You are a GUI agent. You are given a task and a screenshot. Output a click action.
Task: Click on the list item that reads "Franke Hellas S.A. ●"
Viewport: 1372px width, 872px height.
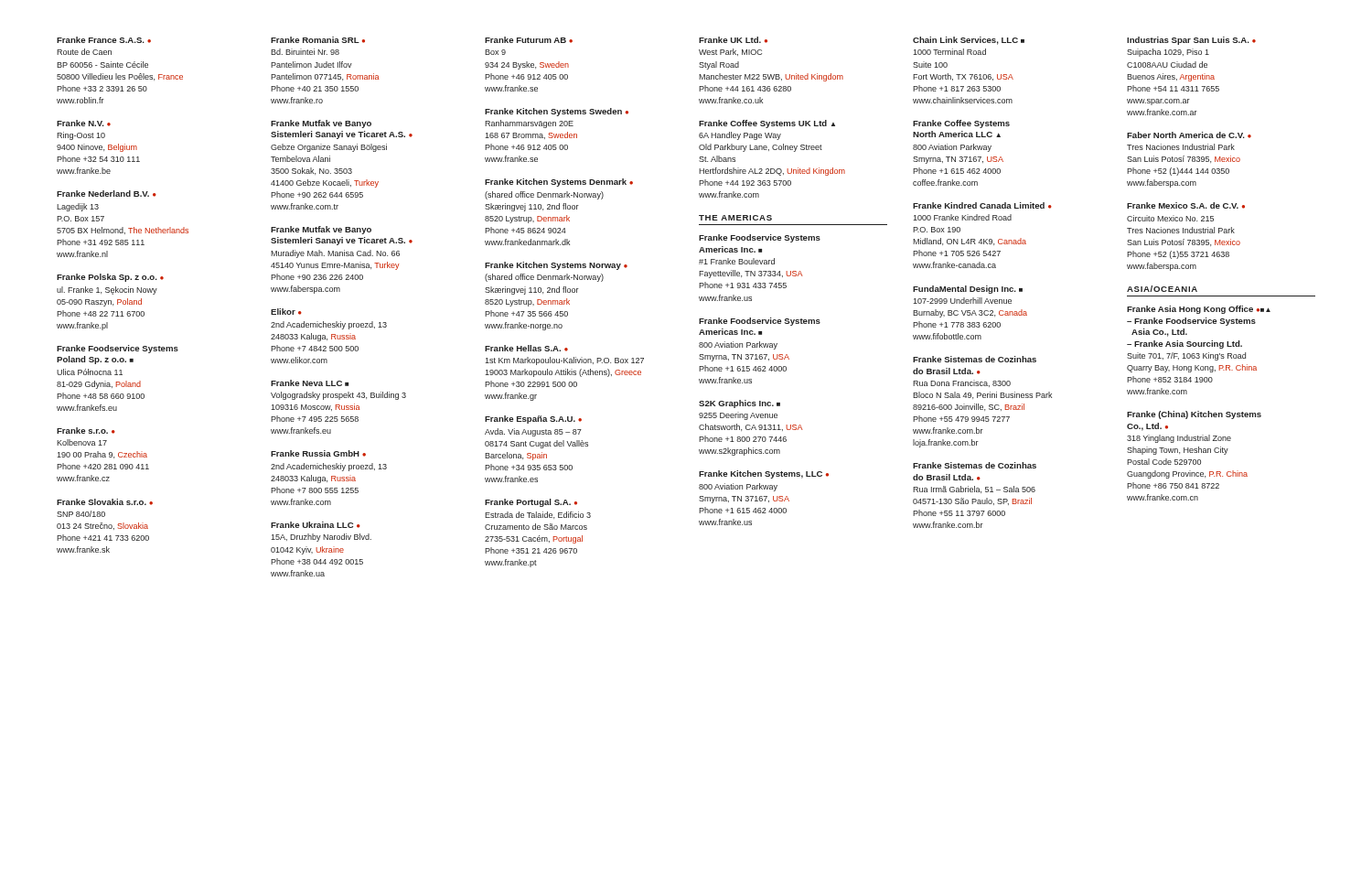click(579, 373)
